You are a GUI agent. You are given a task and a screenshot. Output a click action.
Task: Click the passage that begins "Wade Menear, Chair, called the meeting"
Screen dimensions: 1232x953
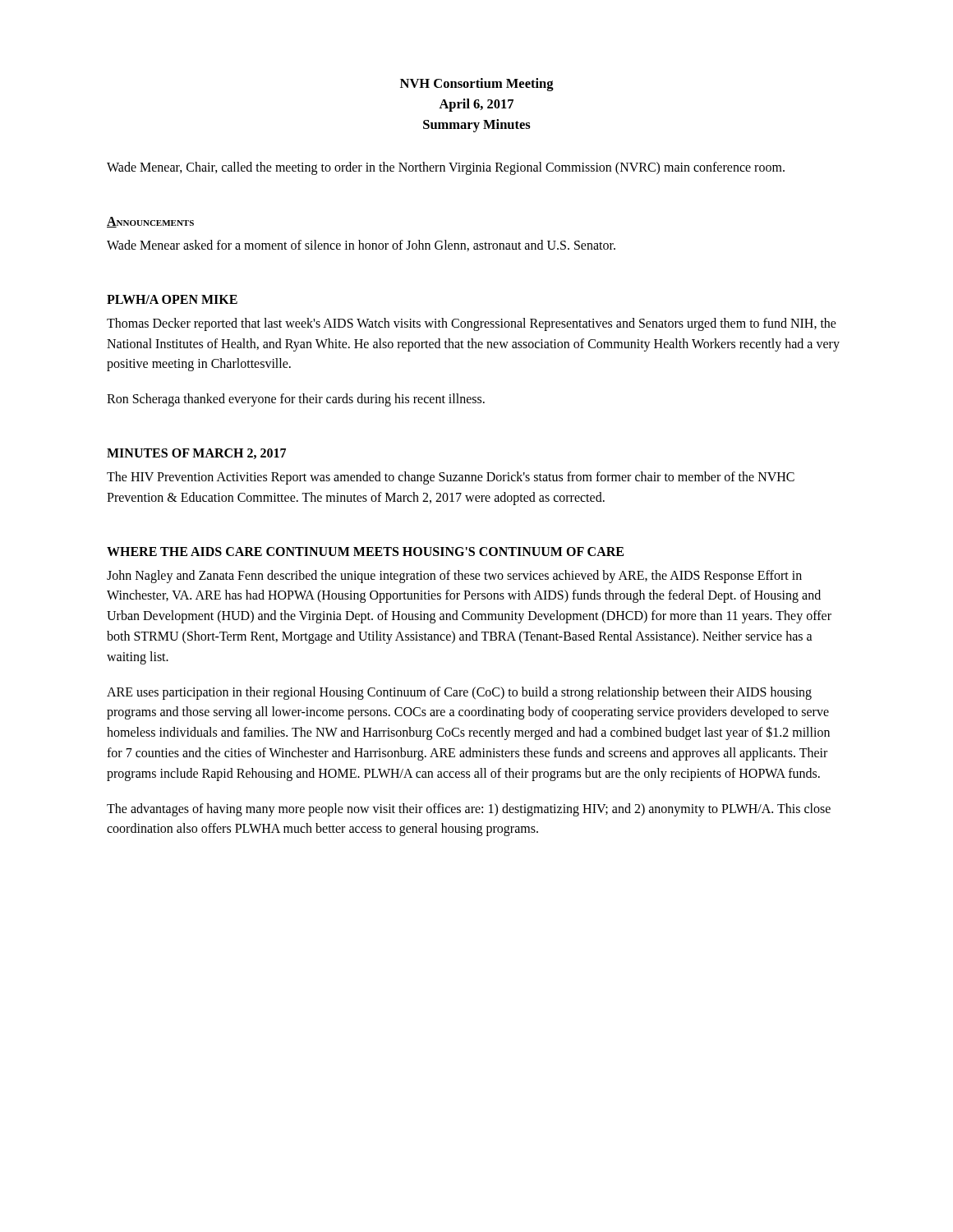(446, 167)
